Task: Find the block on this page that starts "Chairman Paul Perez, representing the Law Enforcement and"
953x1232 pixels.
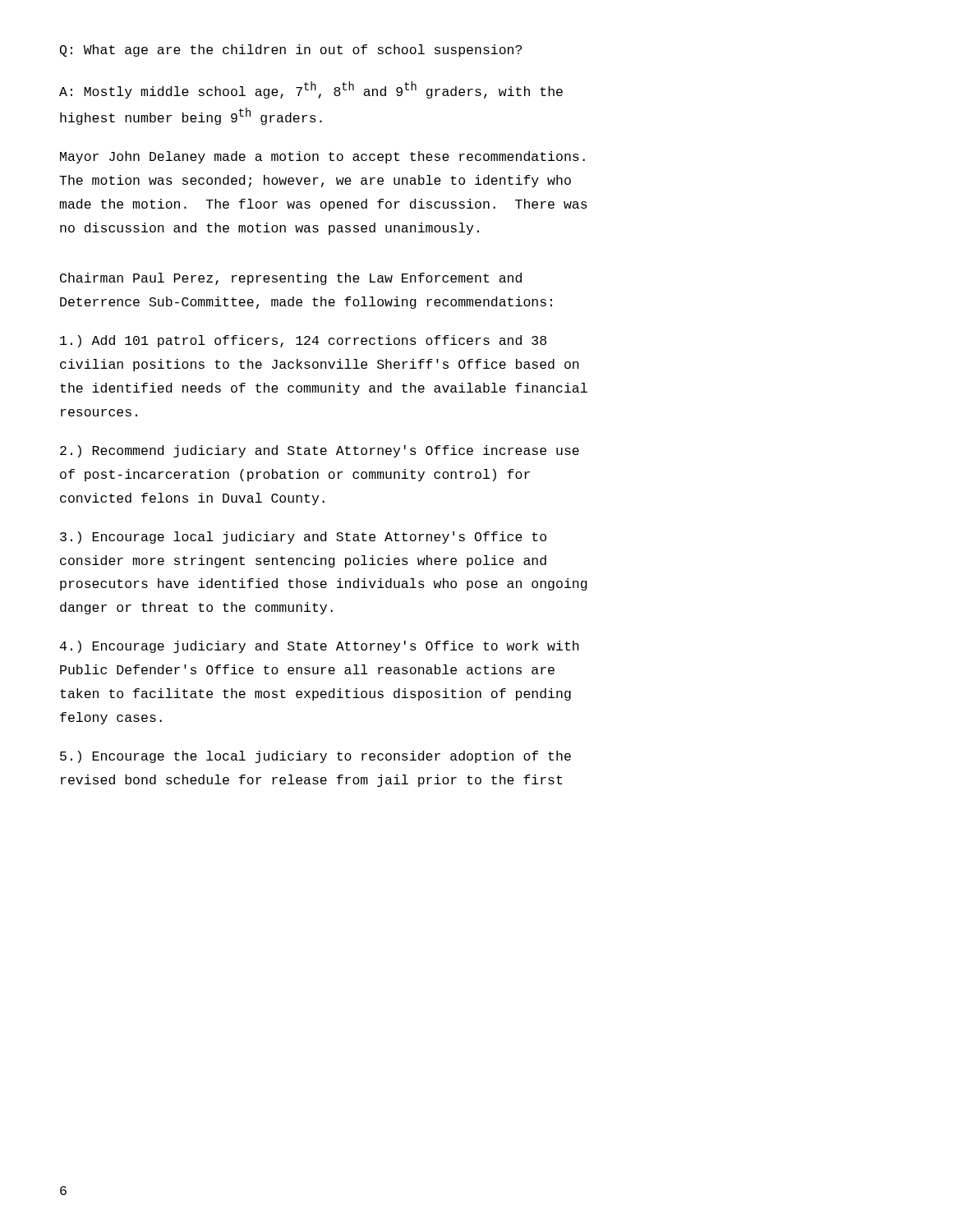Action: pyautogui.click(x=307, y=291)
